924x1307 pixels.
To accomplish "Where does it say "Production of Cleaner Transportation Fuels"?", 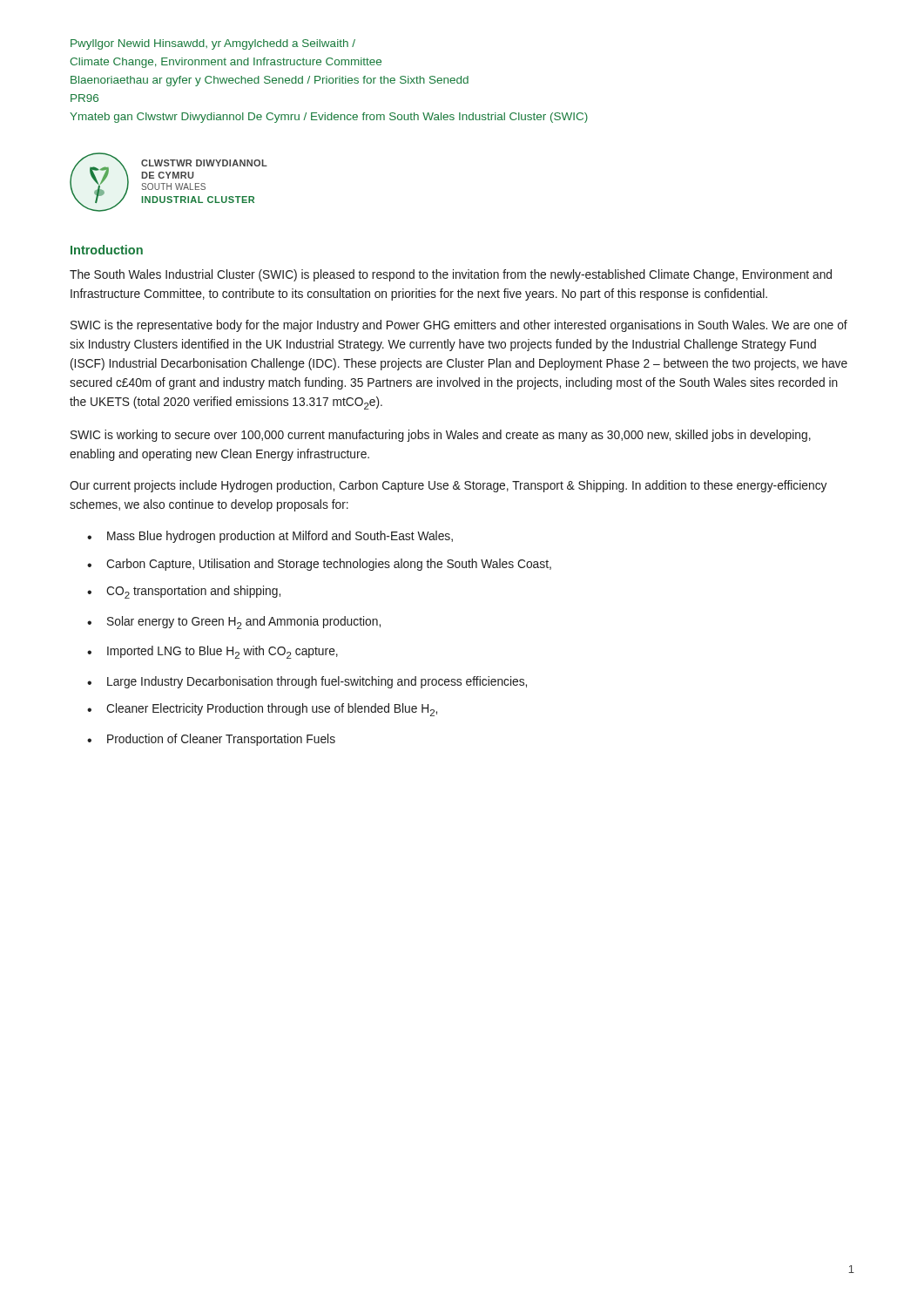I will [x=221, y=739].
